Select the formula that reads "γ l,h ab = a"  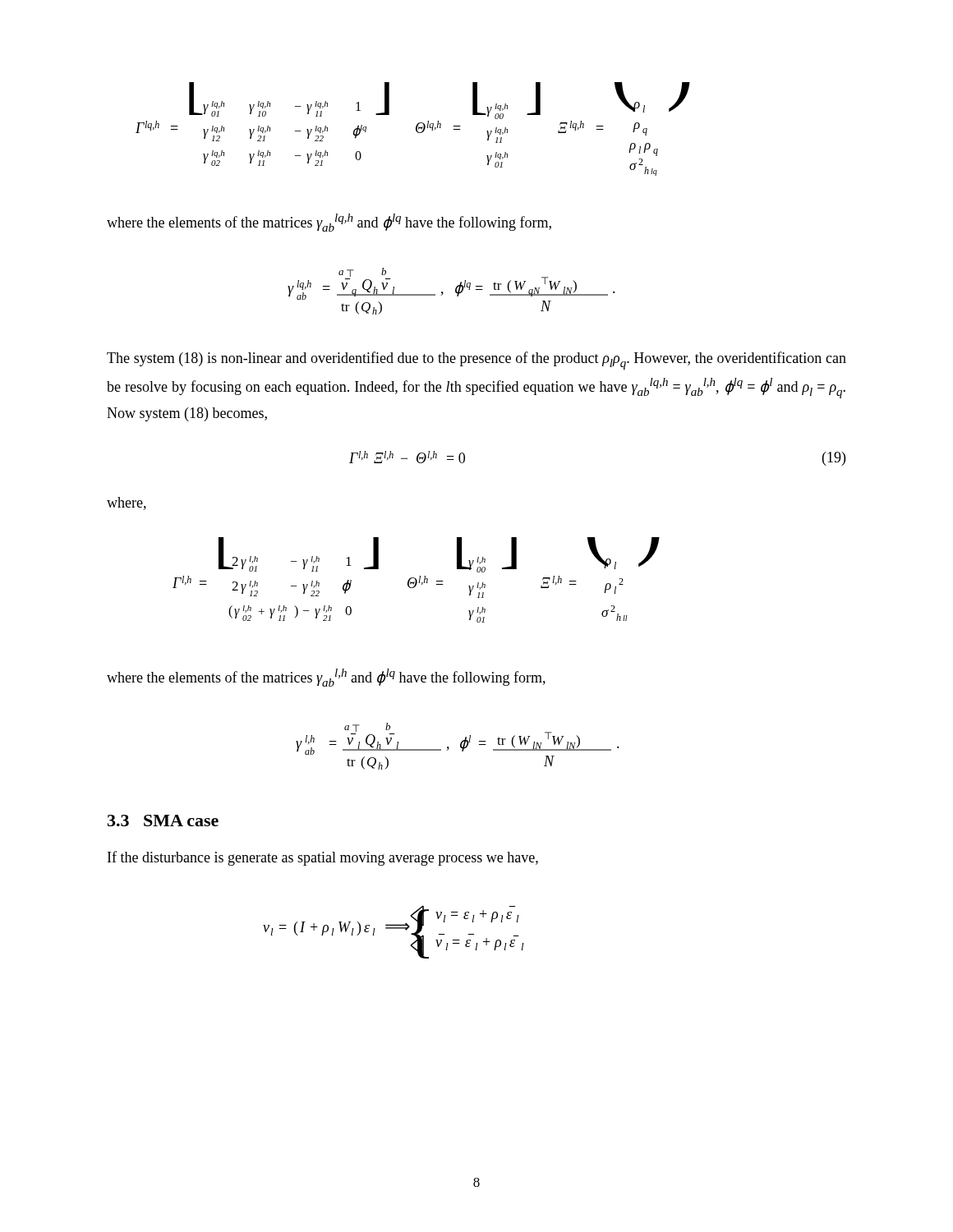(x=476, y=745)
